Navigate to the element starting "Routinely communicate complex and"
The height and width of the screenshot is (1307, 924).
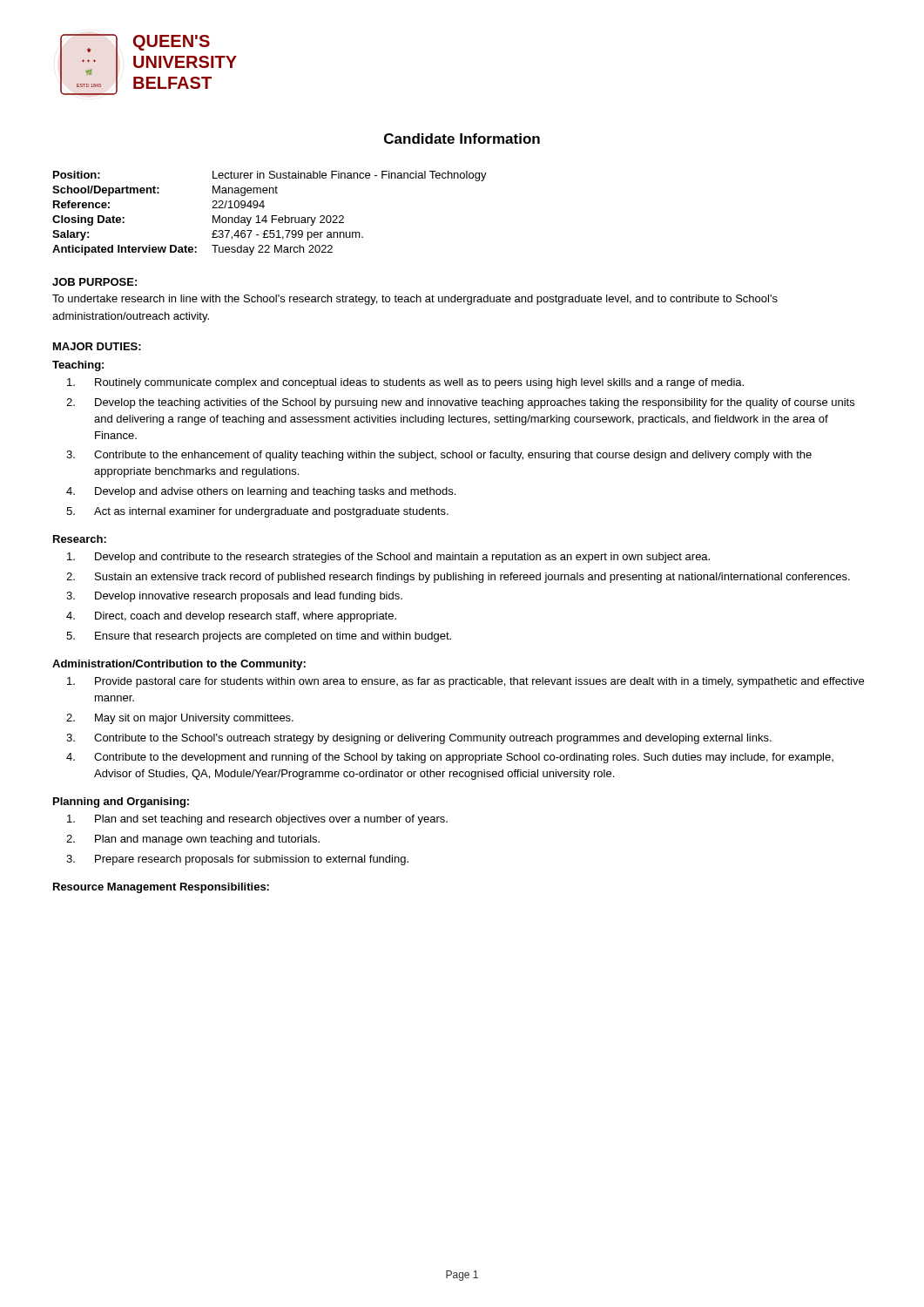tap(462, 383)
